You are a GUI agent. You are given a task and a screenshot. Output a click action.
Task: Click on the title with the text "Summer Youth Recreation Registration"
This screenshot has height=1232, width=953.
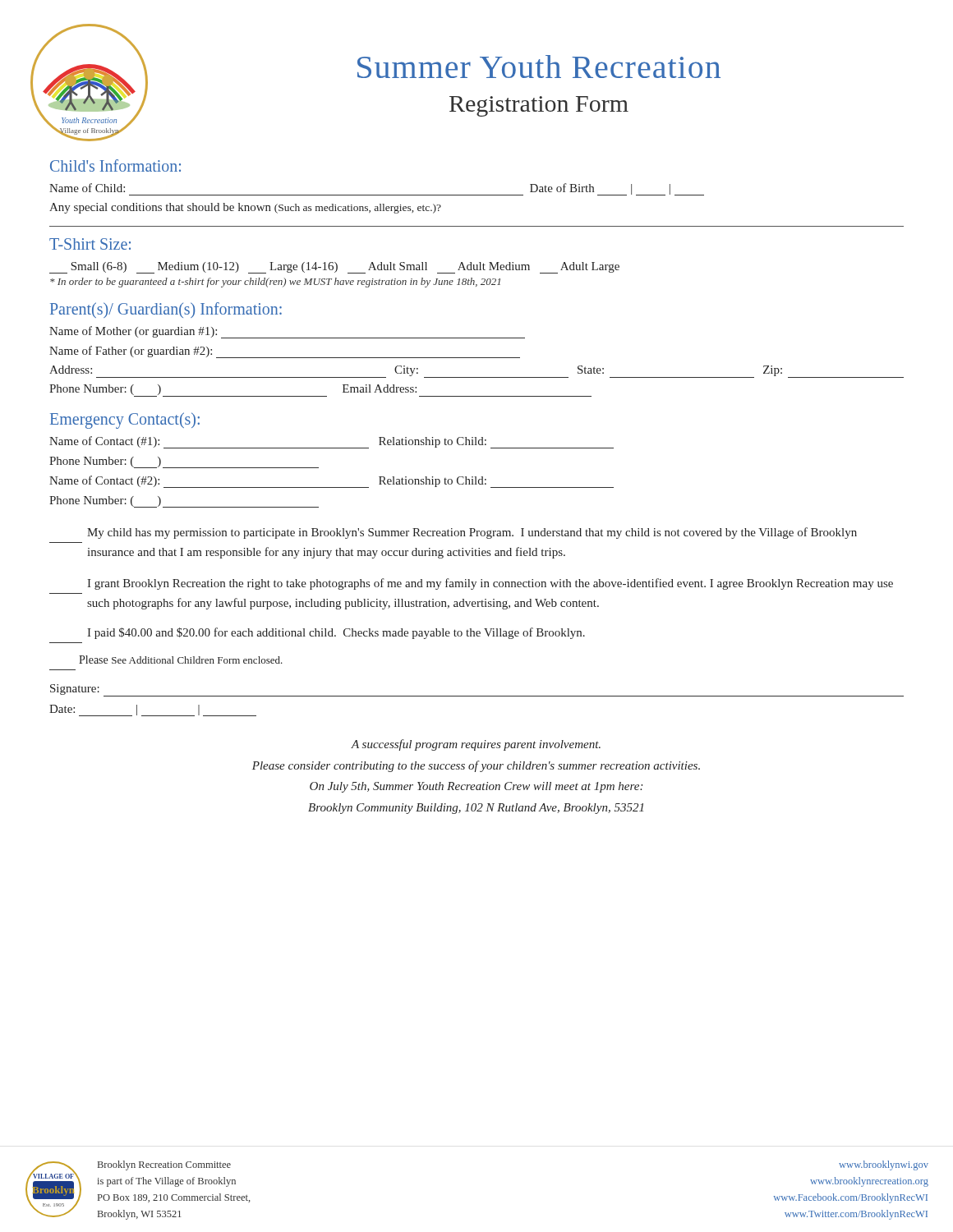pos(539,83)
